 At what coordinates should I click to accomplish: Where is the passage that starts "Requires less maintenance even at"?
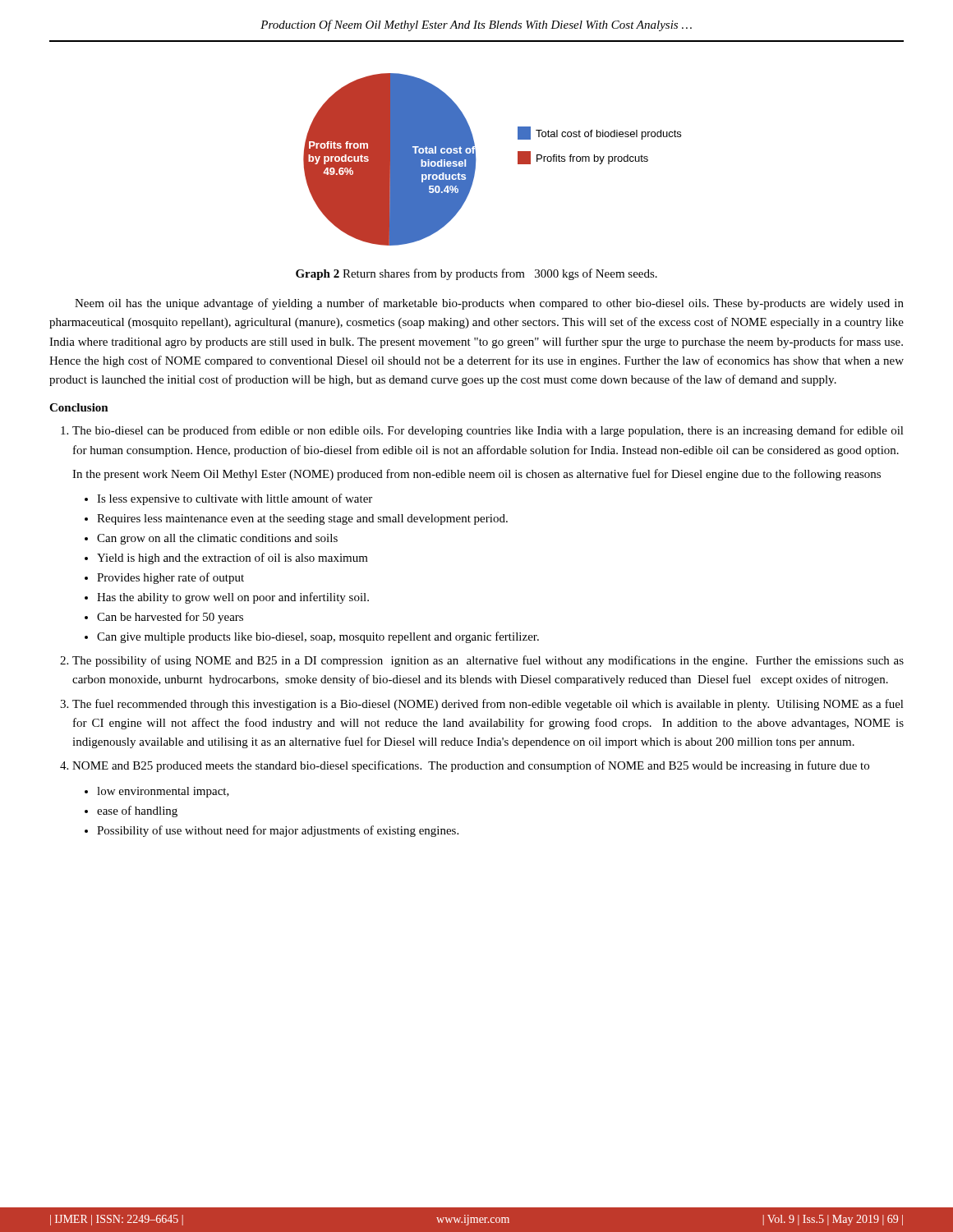coord(303,518)
